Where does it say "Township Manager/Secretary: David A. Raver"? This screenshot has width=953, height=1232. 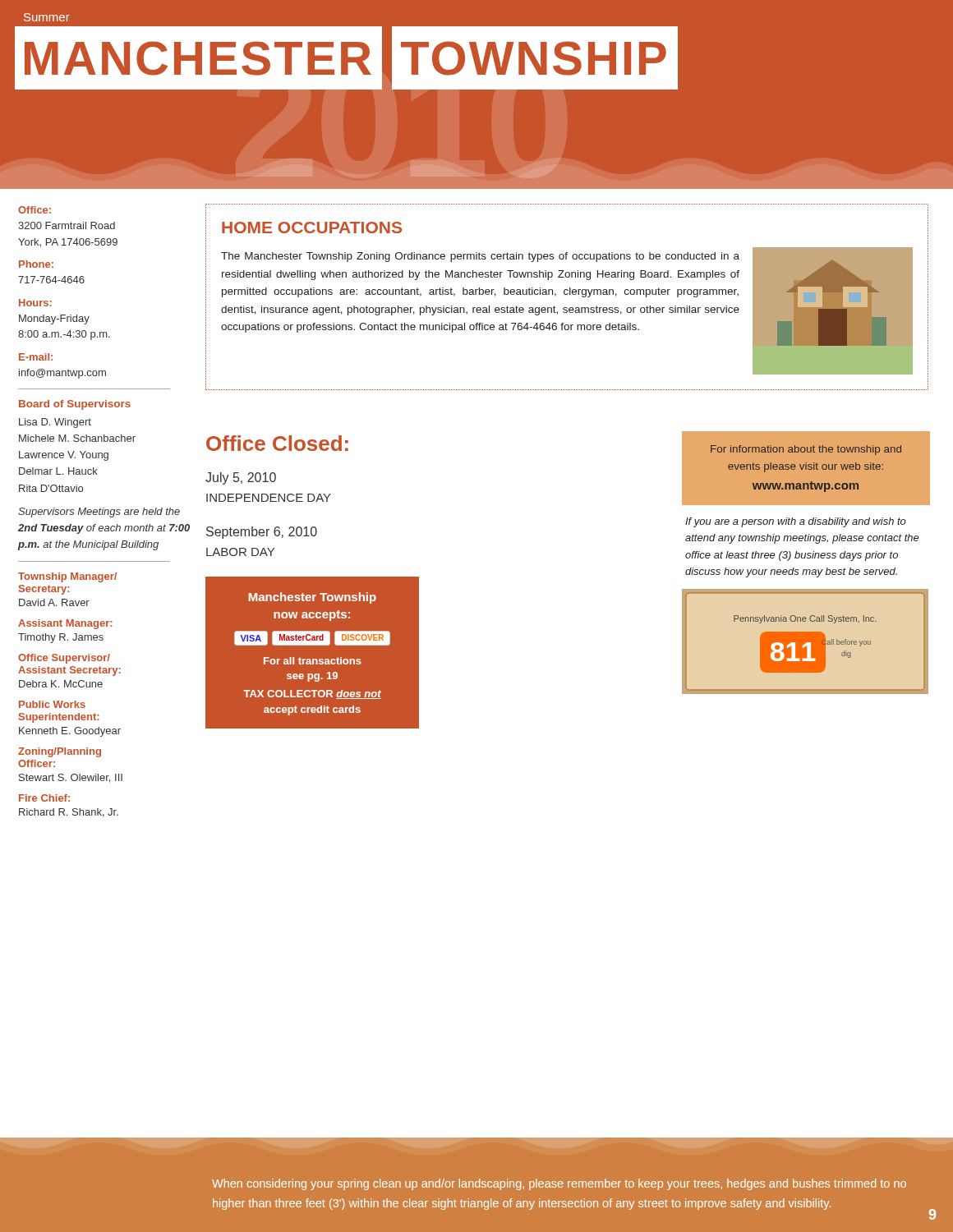[x=106, y=589]
